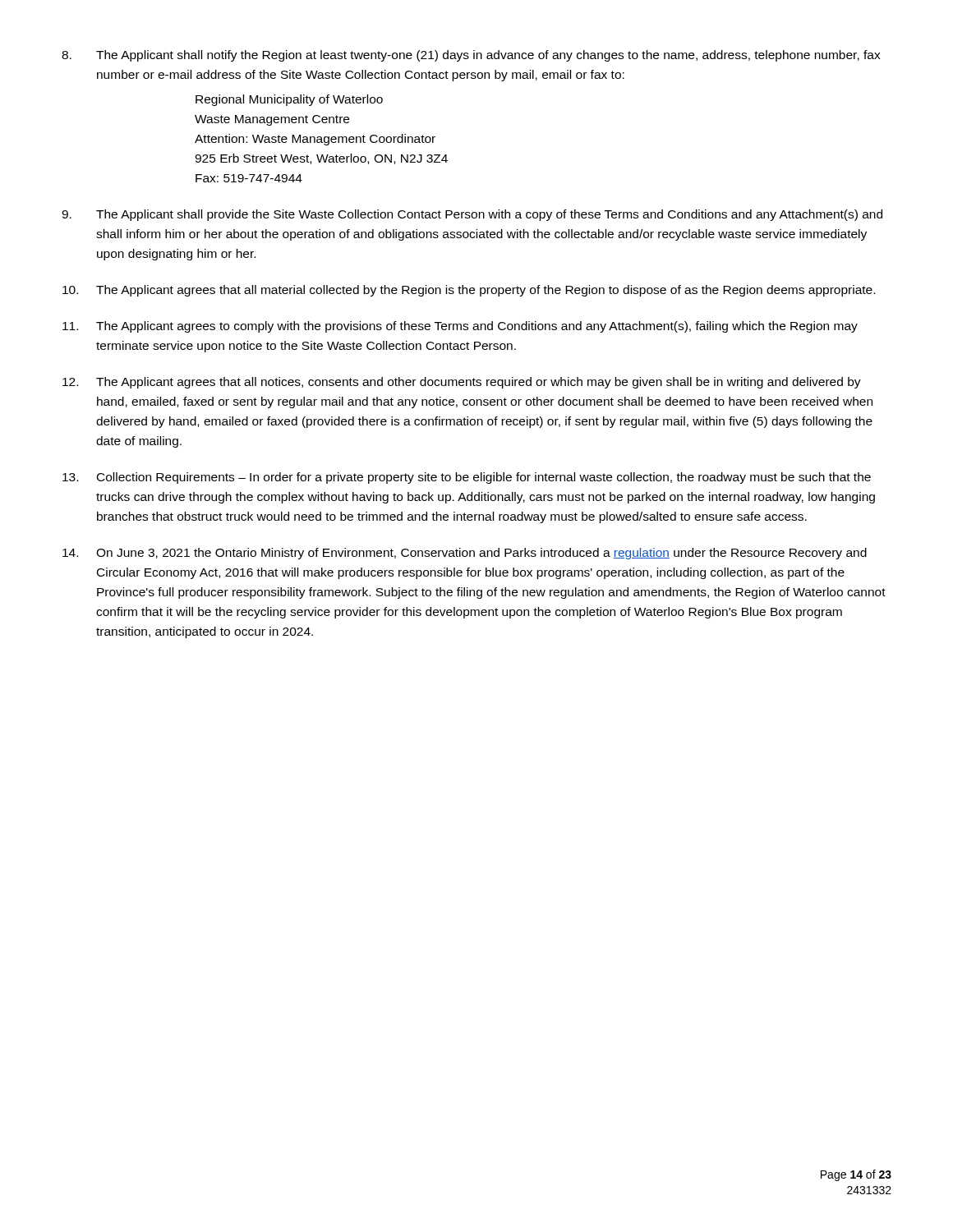Click on the list item with the text "12. The Applicant"
This screenshot has height=1232, width=953.
click(476, 412)
